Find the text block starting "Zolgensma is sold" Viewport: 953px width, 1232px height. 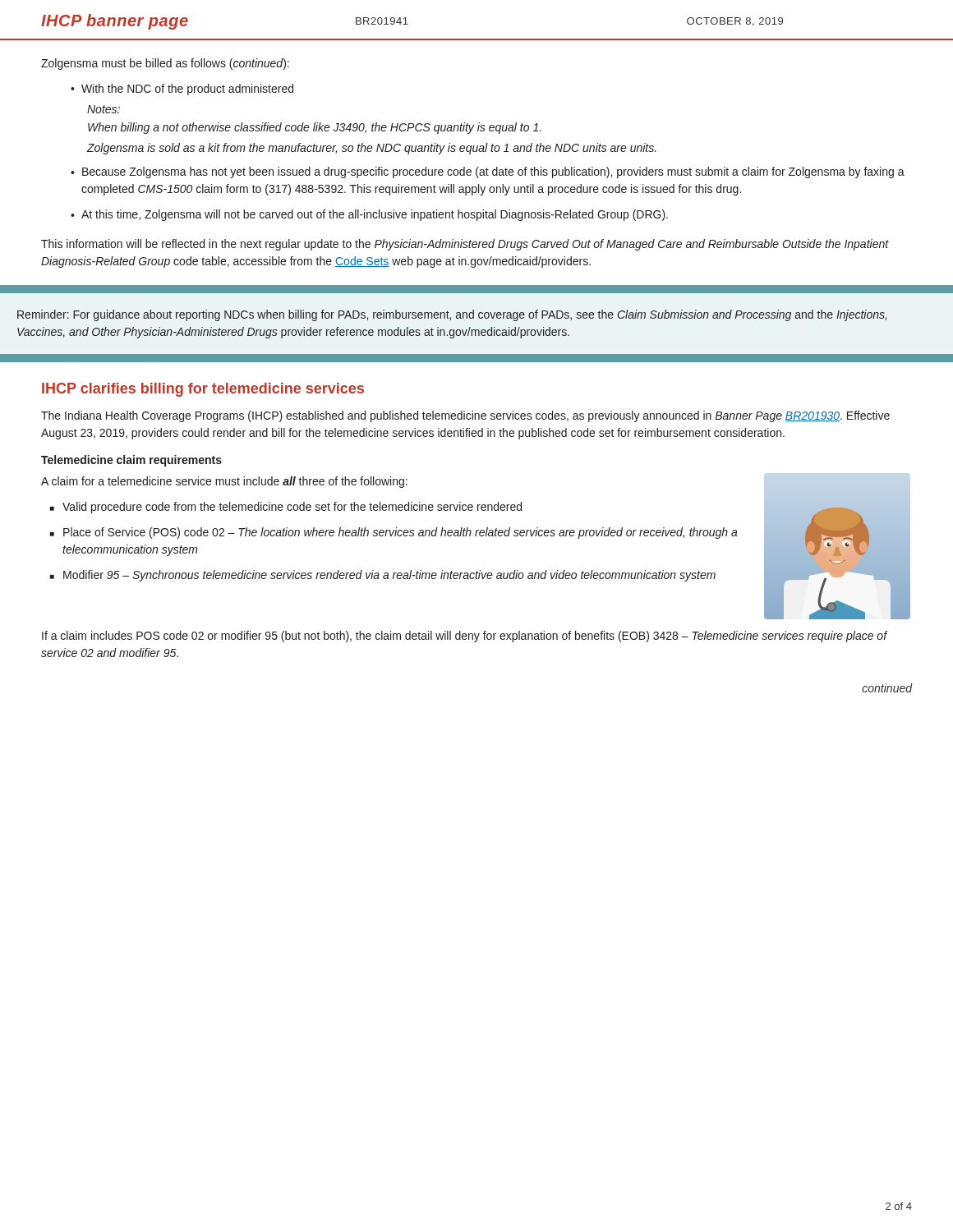coord(372,148)
